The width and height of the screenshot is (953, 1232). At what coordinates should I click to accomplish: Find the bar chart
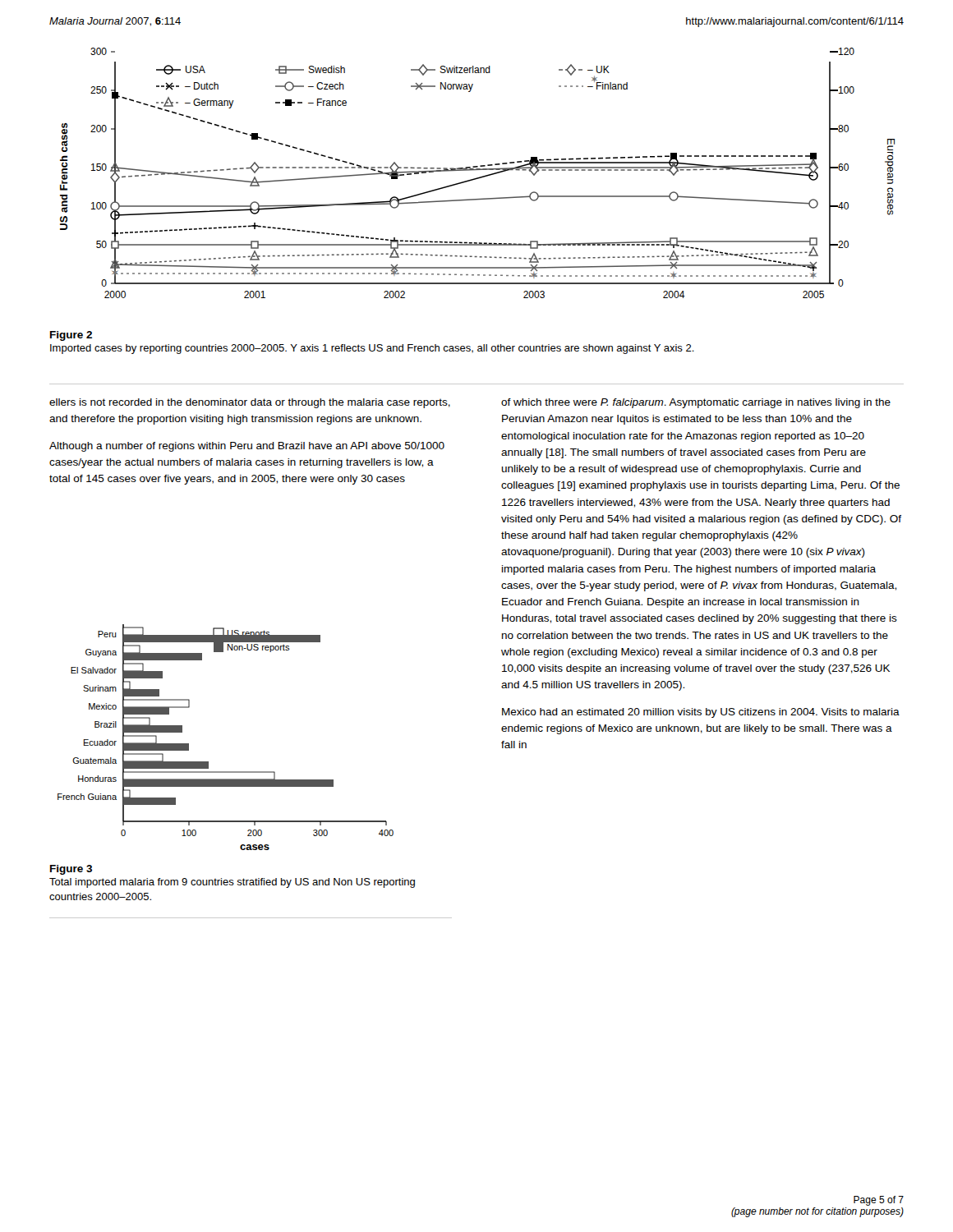click(251, 736)
